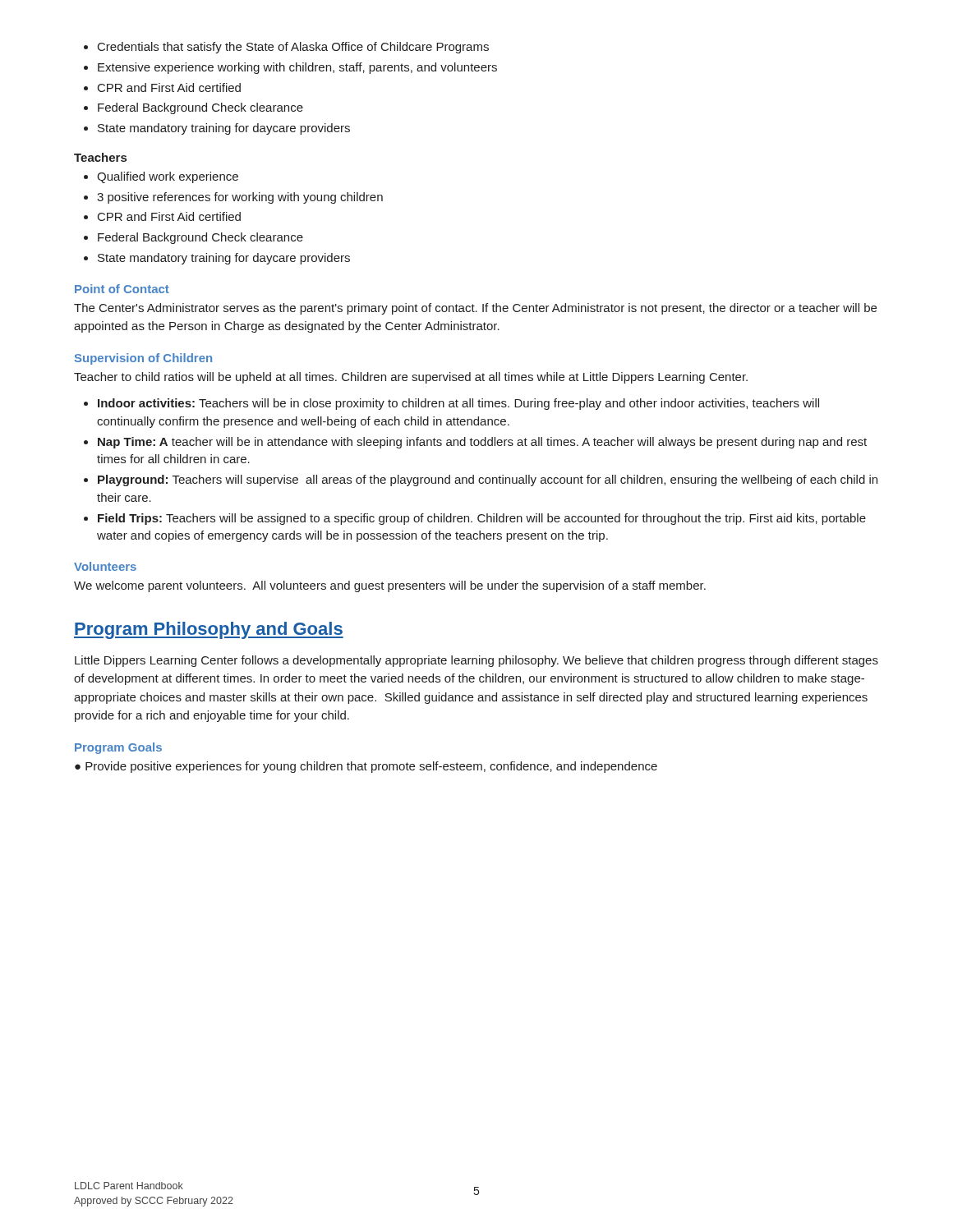Click where it says "3 positive references for working with young children"
This screenshot has width=953, height=1232.
(x=240, y=198)
